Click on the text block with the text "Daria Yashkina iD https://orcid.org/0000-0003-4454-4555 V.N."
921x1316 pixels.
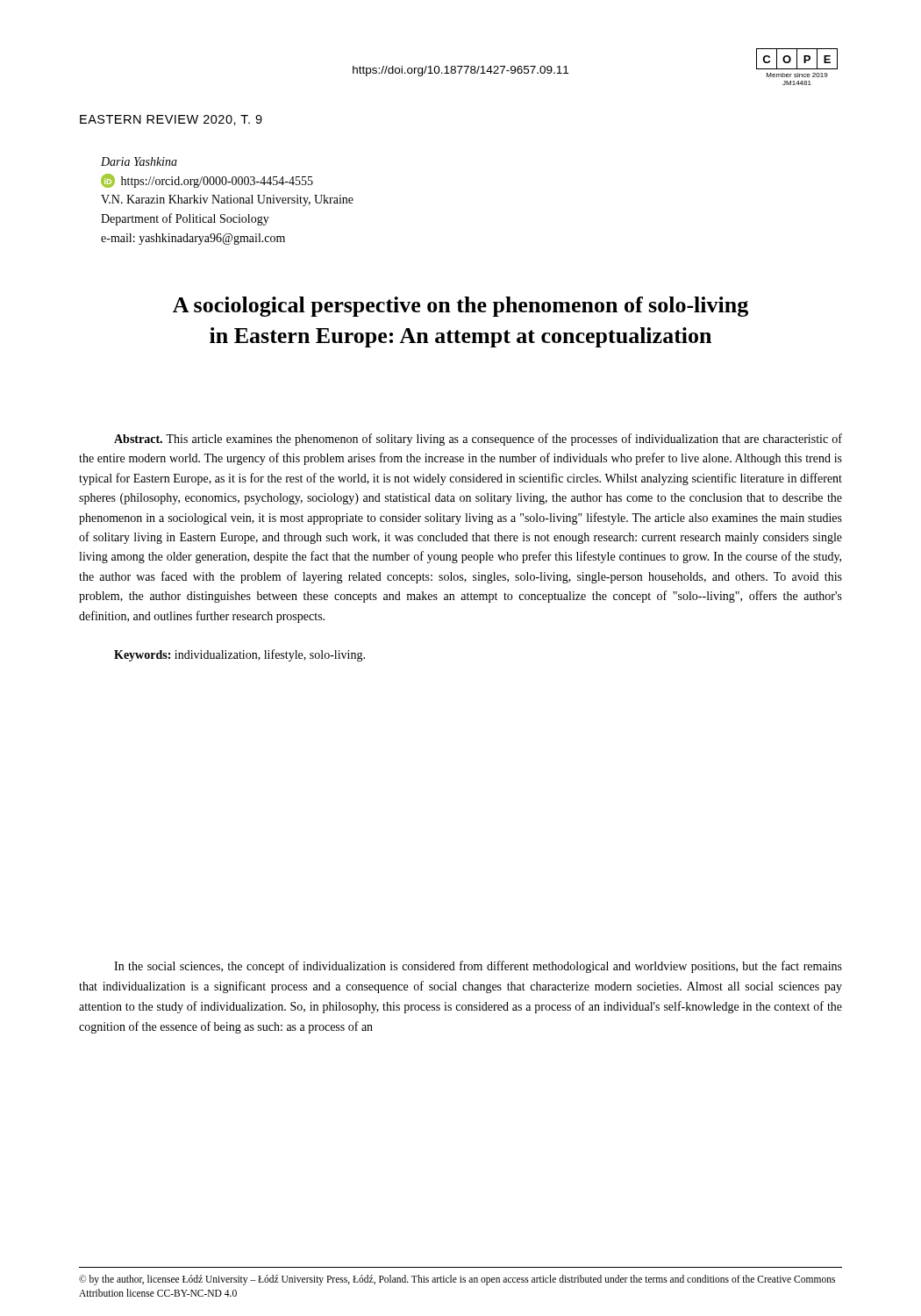tap(227, 200)
